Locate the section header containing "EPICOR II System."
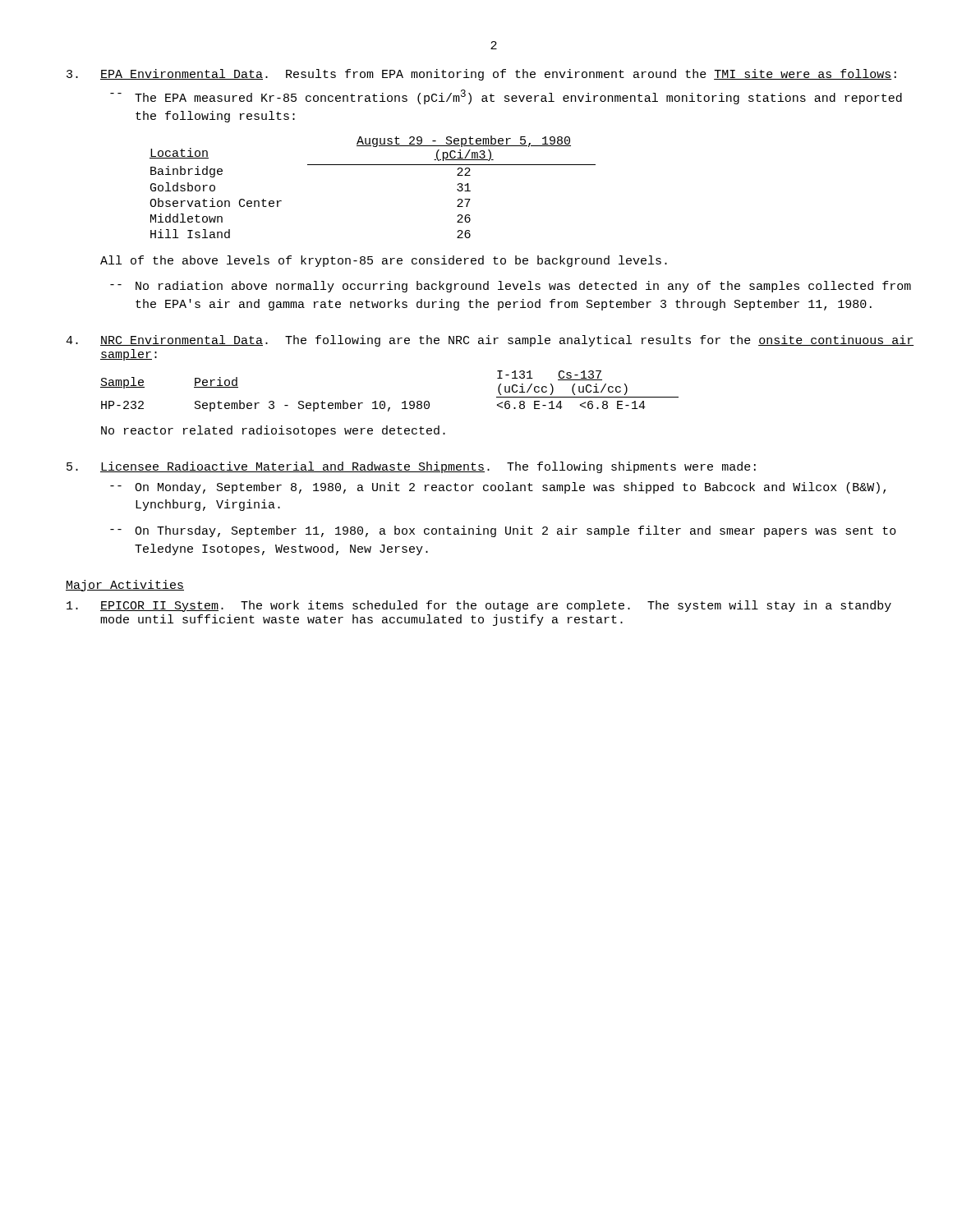The image size is (971, 1232). [496, 613]
